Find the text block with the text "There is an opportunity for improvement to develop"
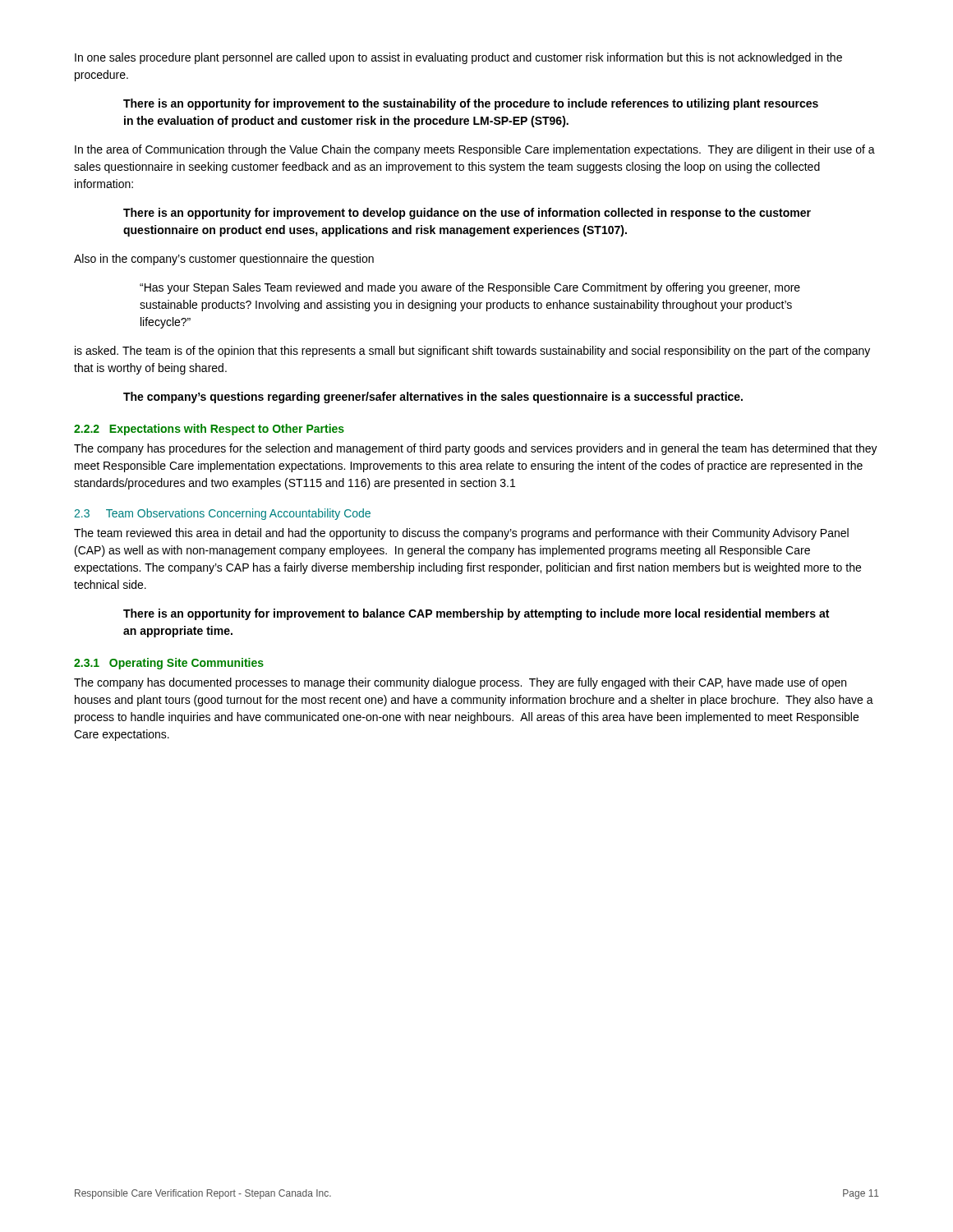The height and width of the screenshot is (1232, 953). pyautogui.click(x=467, y=221)
